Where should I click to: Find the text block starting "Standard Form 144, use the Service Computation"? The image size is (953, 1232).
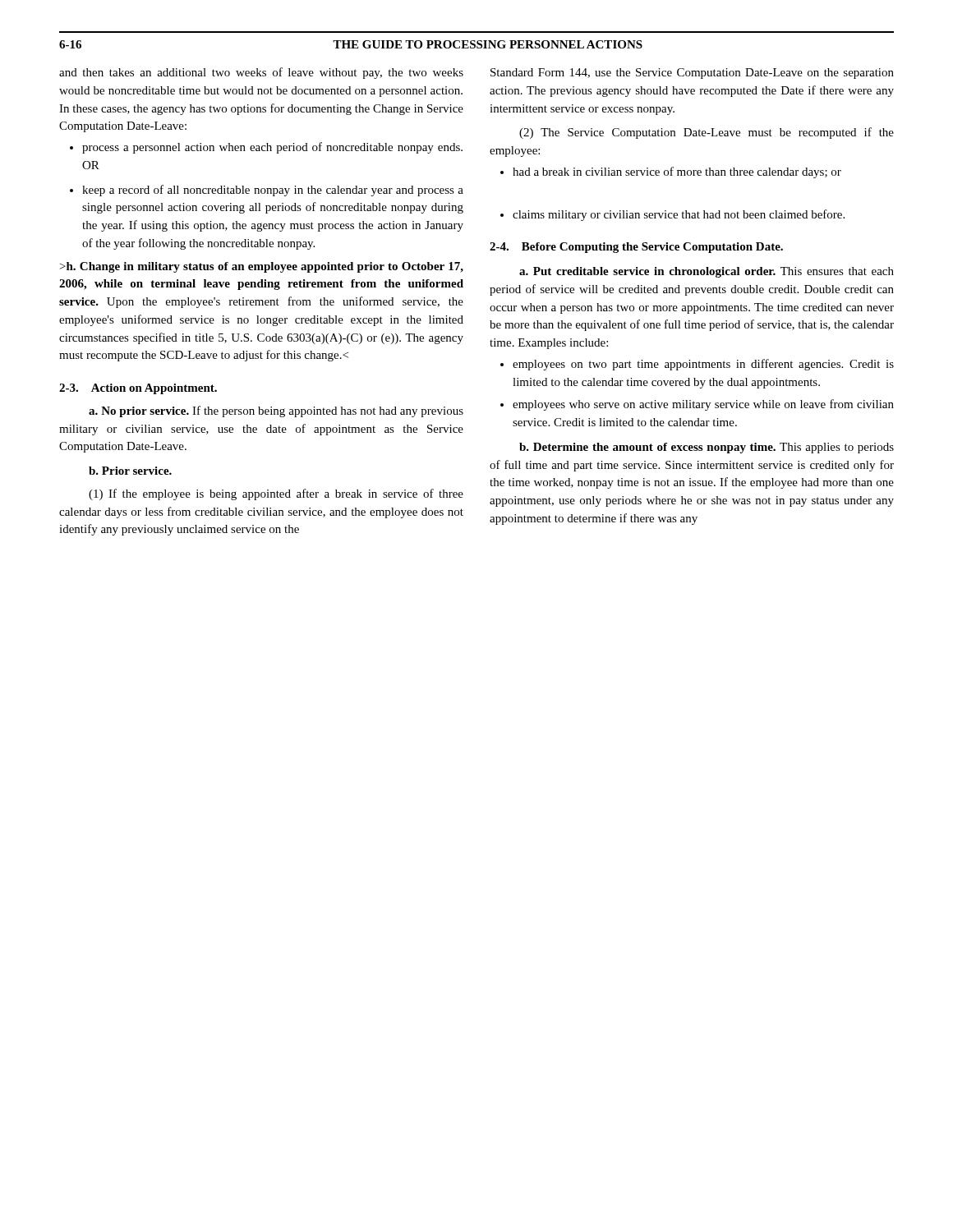tap(692, 90)
